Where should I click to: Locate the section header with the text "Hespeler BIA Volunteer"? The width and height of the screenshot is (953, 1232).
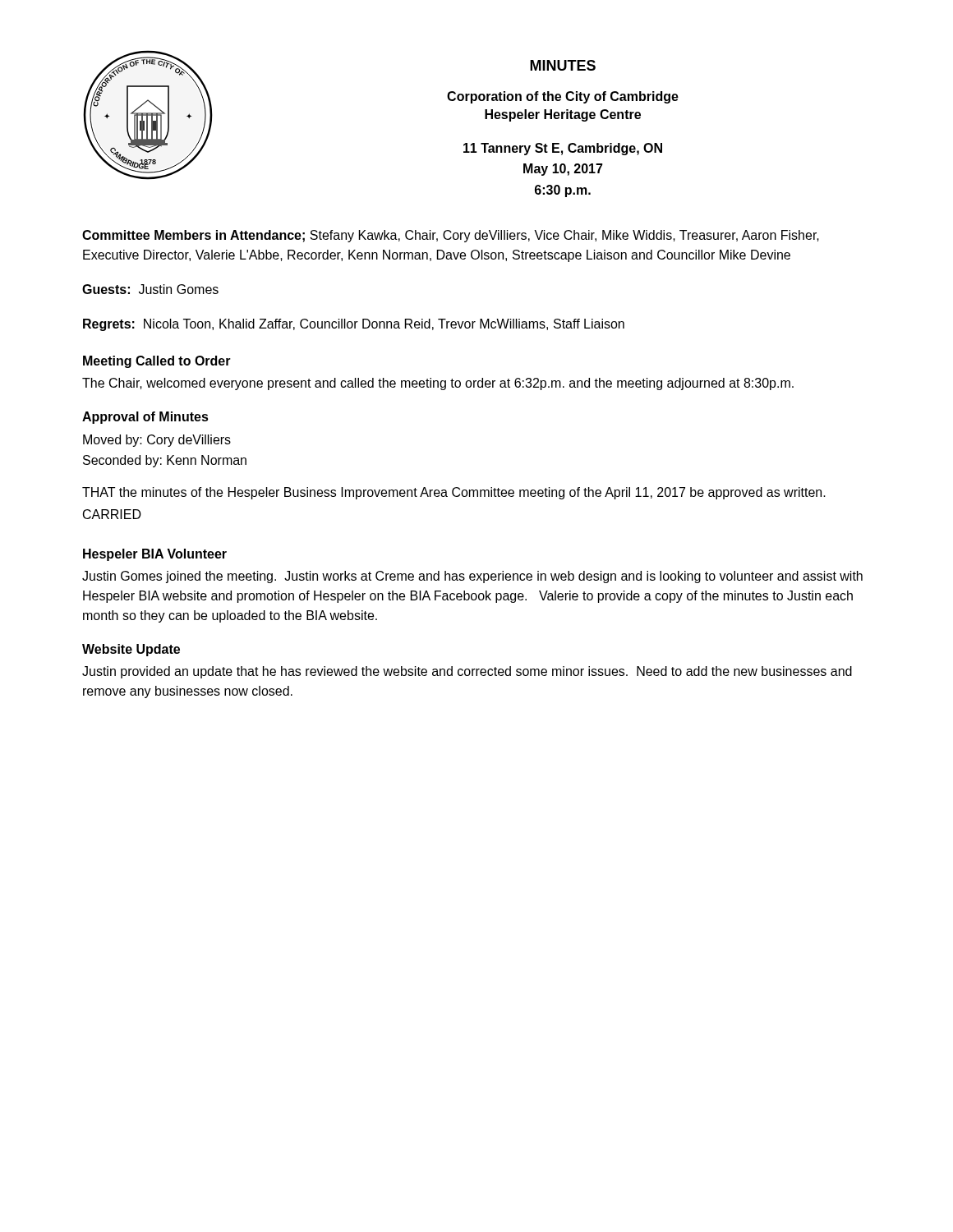tap(154, 554)
